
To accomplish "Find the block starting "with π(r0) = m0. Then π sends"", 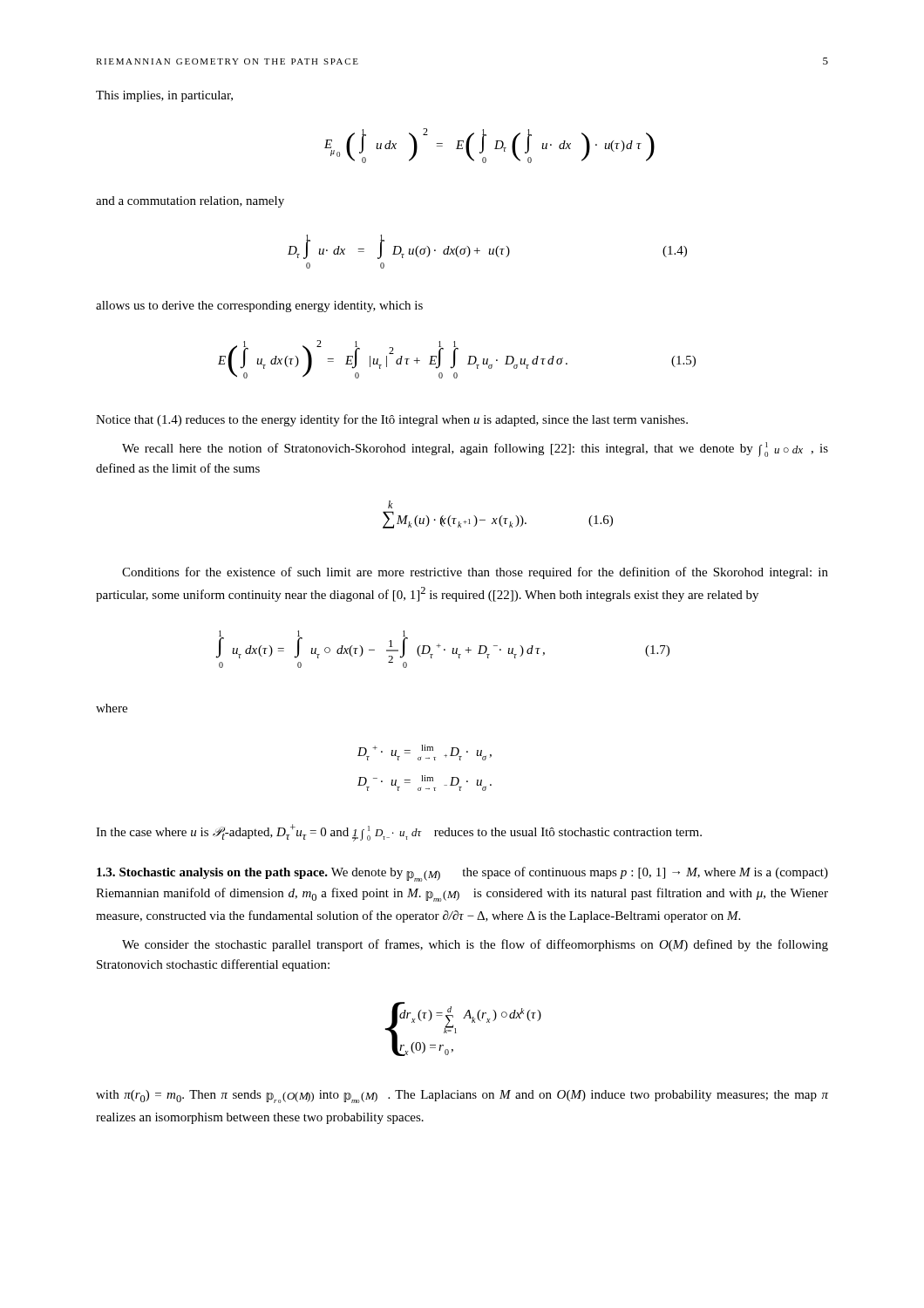I will pos(462,1106).
